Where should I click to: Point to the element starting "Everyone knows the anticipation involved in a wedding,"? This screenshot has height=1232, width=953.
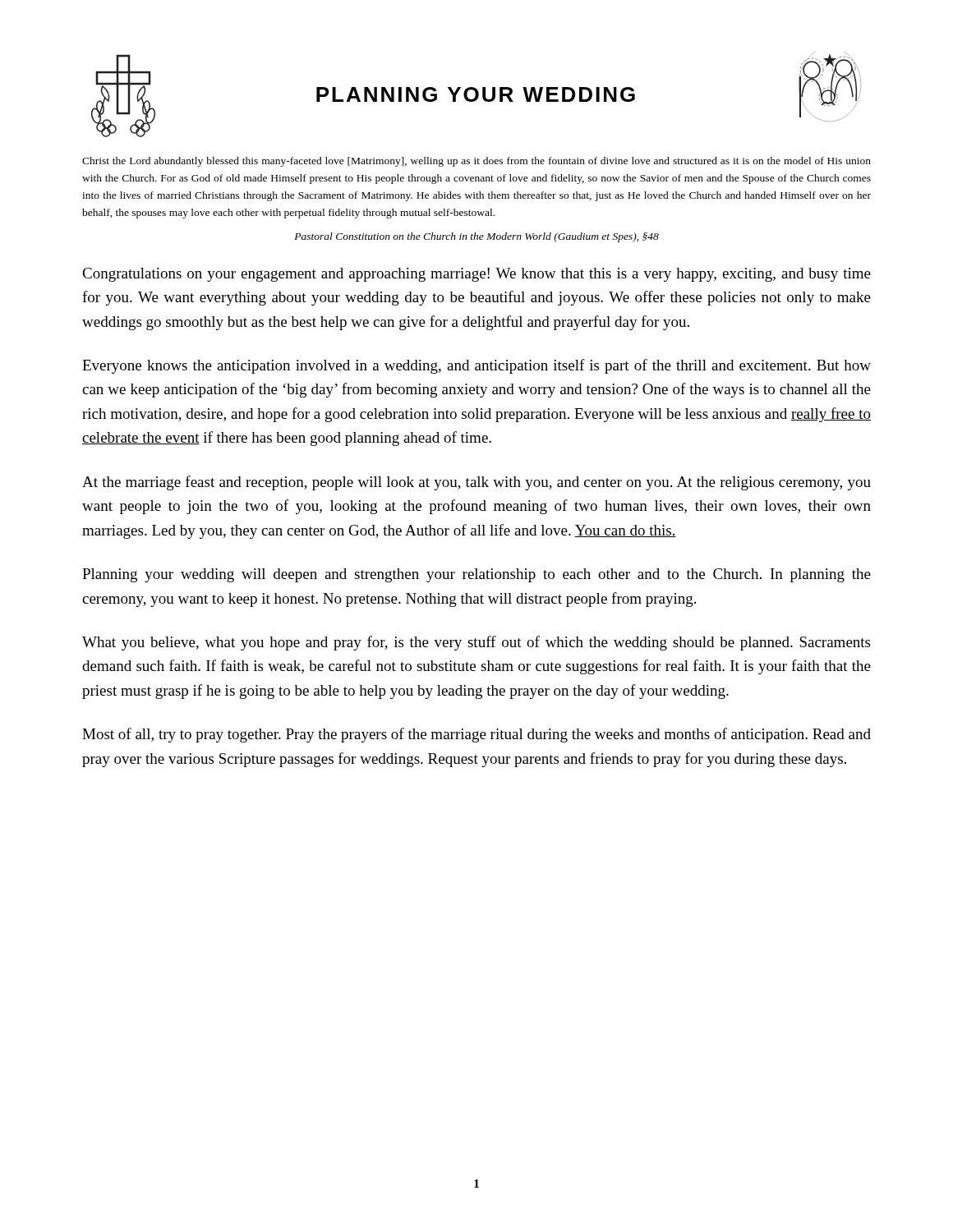tap(476, 401)
